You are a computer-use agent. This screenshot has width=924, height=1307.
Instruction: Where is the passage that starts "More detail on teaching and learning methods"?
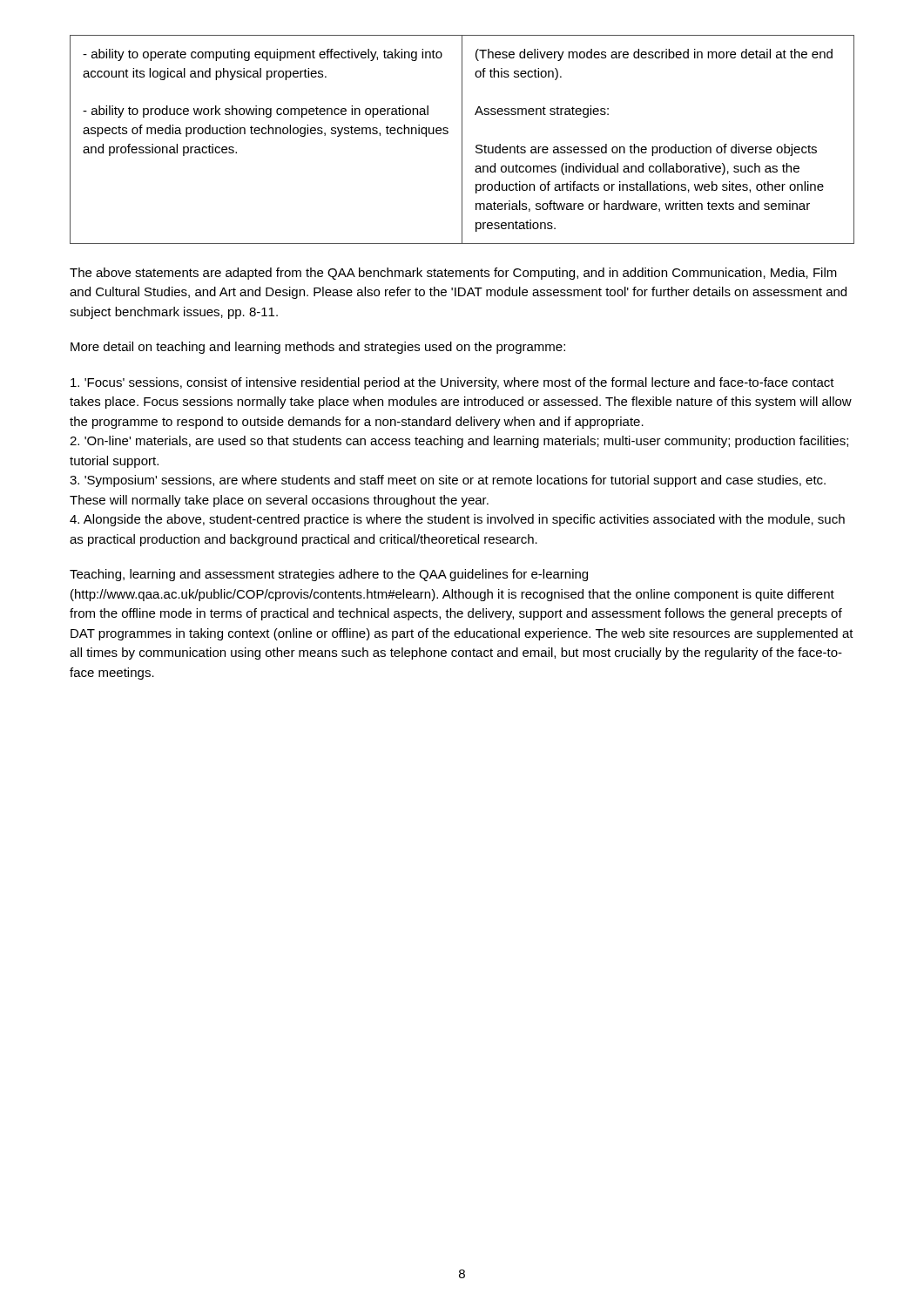318,346
